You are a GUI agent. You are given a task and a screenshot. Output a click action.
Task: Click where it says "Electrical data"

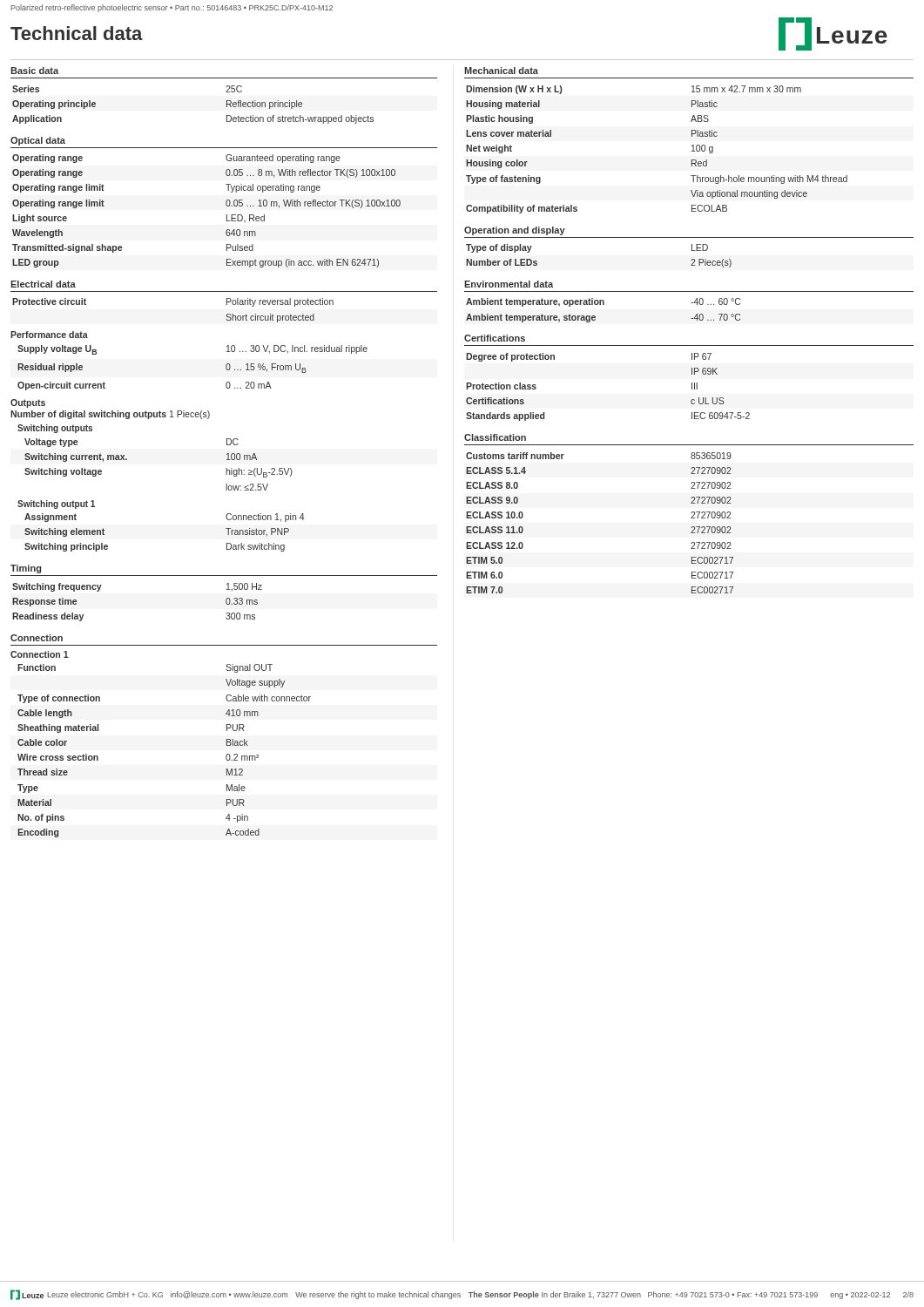[43, 284]
